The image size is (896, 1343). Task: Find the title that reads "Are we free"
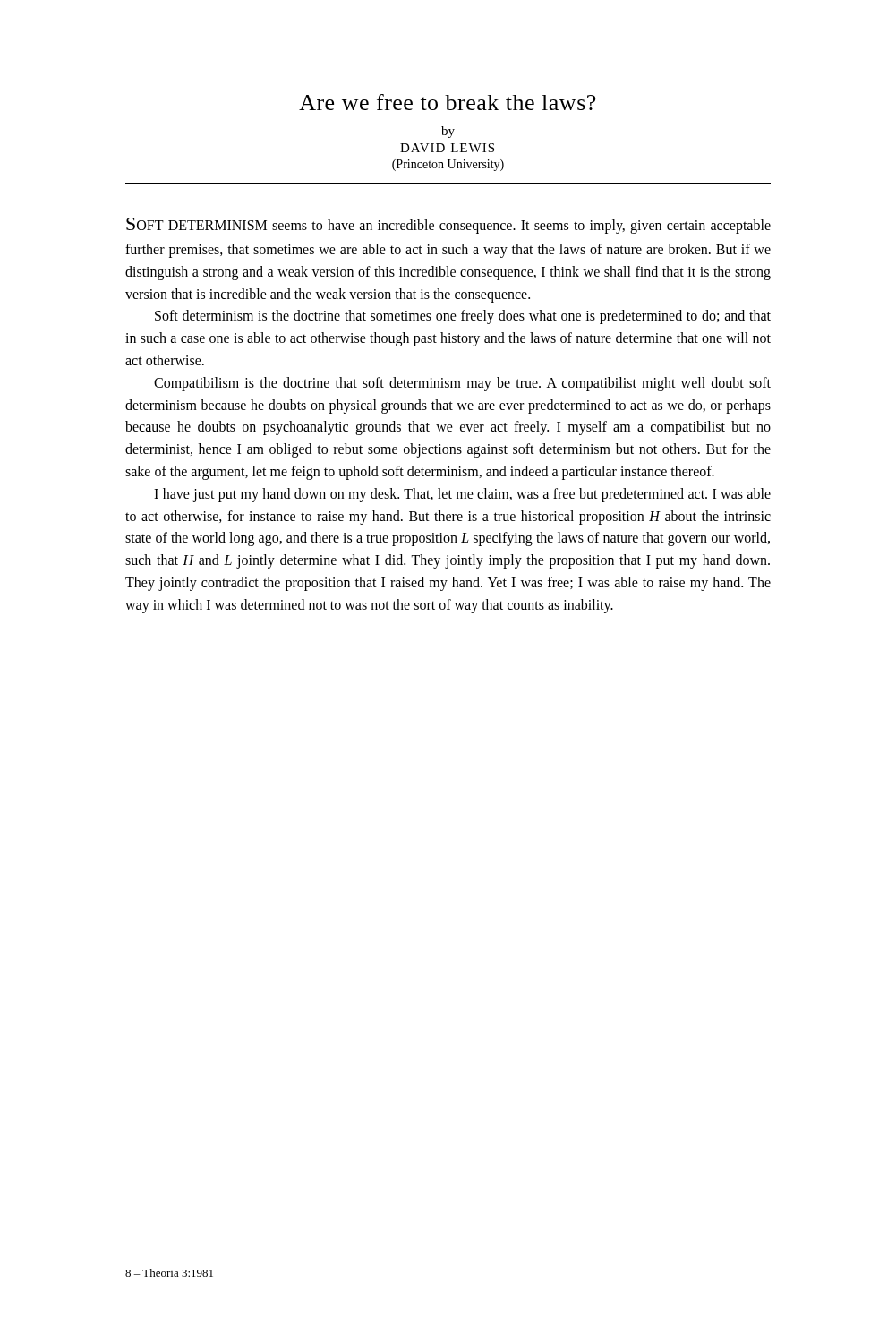point(448,103)
